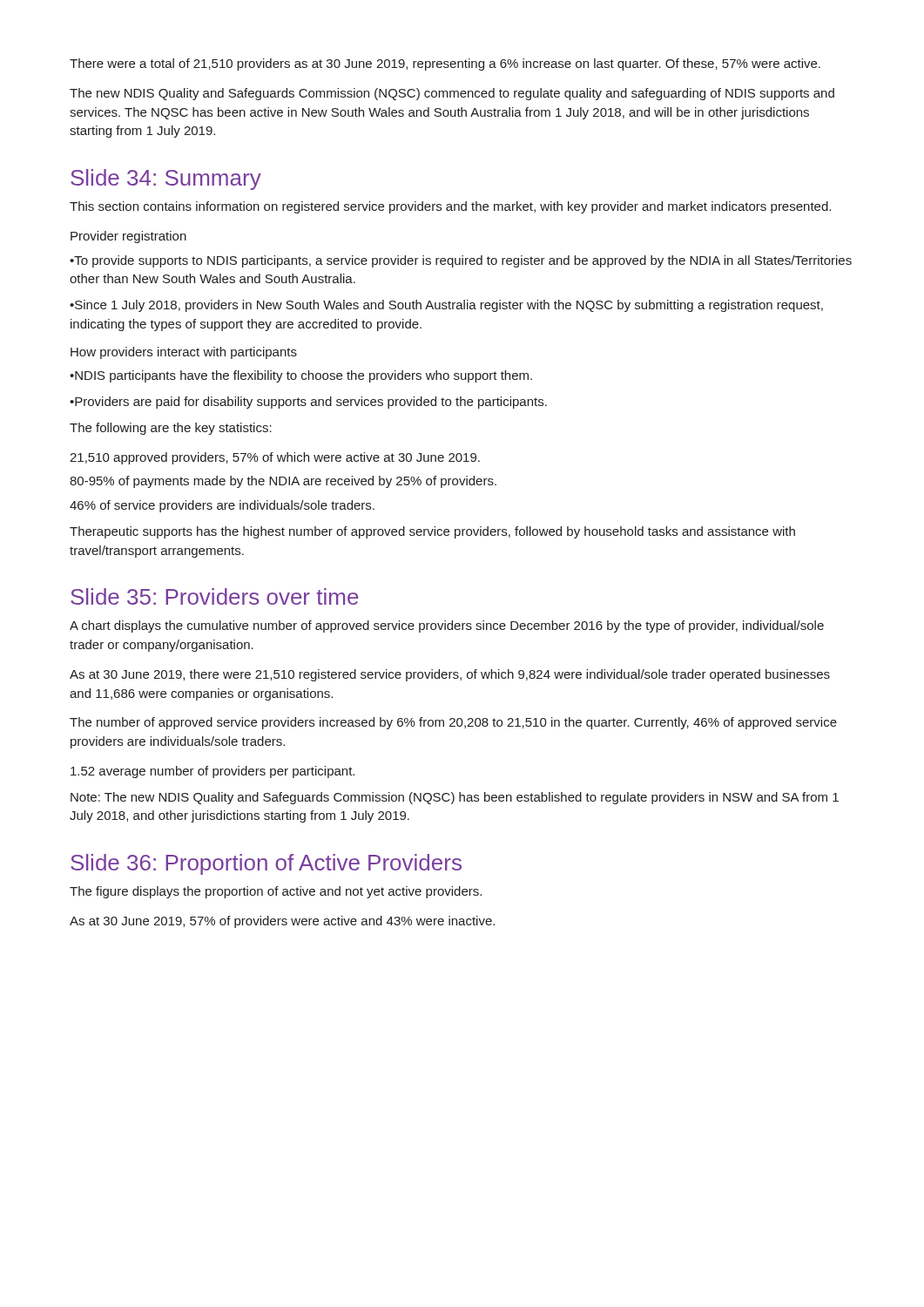Find the passage starting "Slide 36: Proportion of Active Providers"

(x=266, y=863)
